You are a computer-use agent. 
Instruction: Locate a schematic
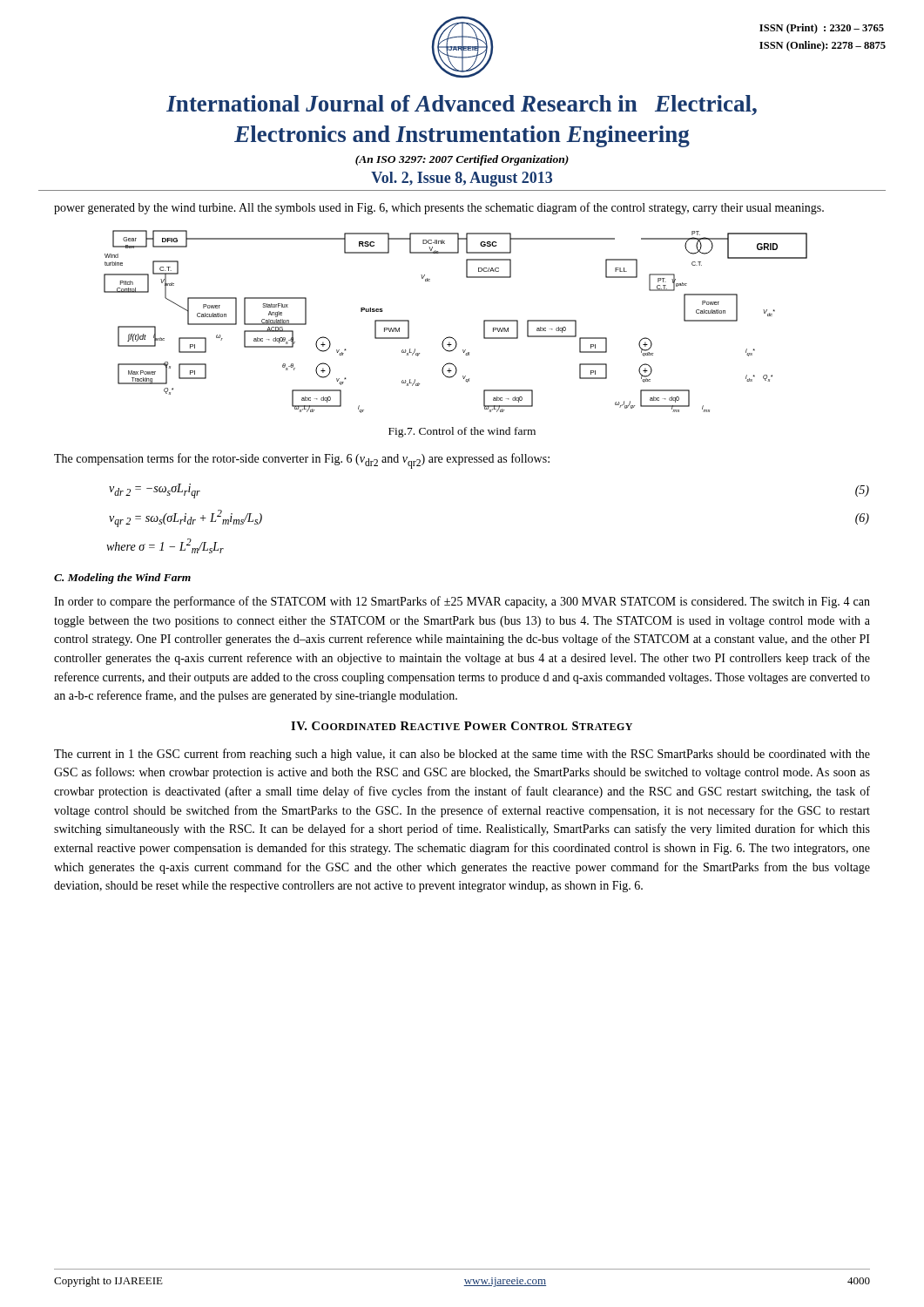coord(462,323)
